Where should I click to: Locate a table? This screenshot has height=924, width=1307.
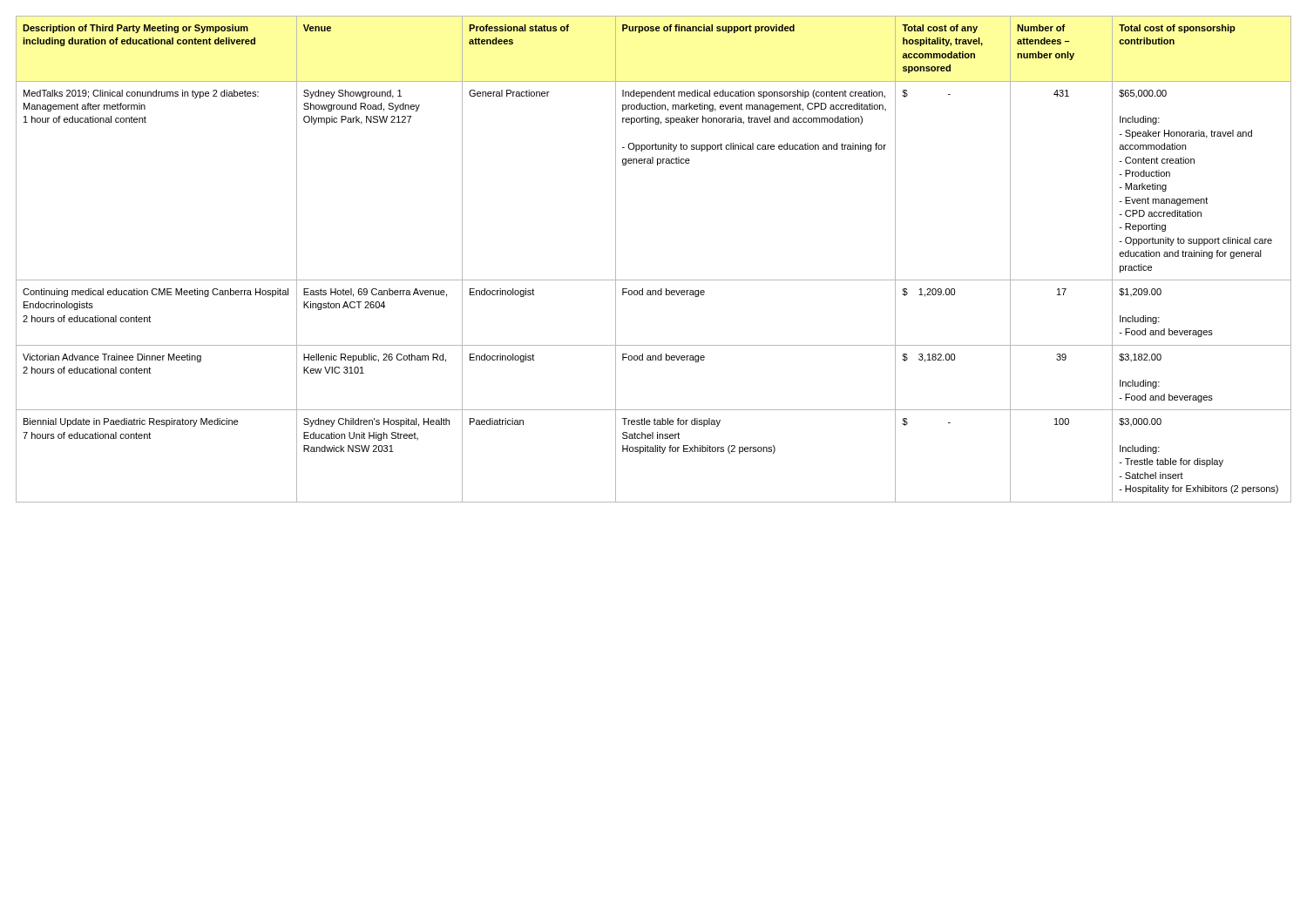pyautogui.click(x=654, y=259)
